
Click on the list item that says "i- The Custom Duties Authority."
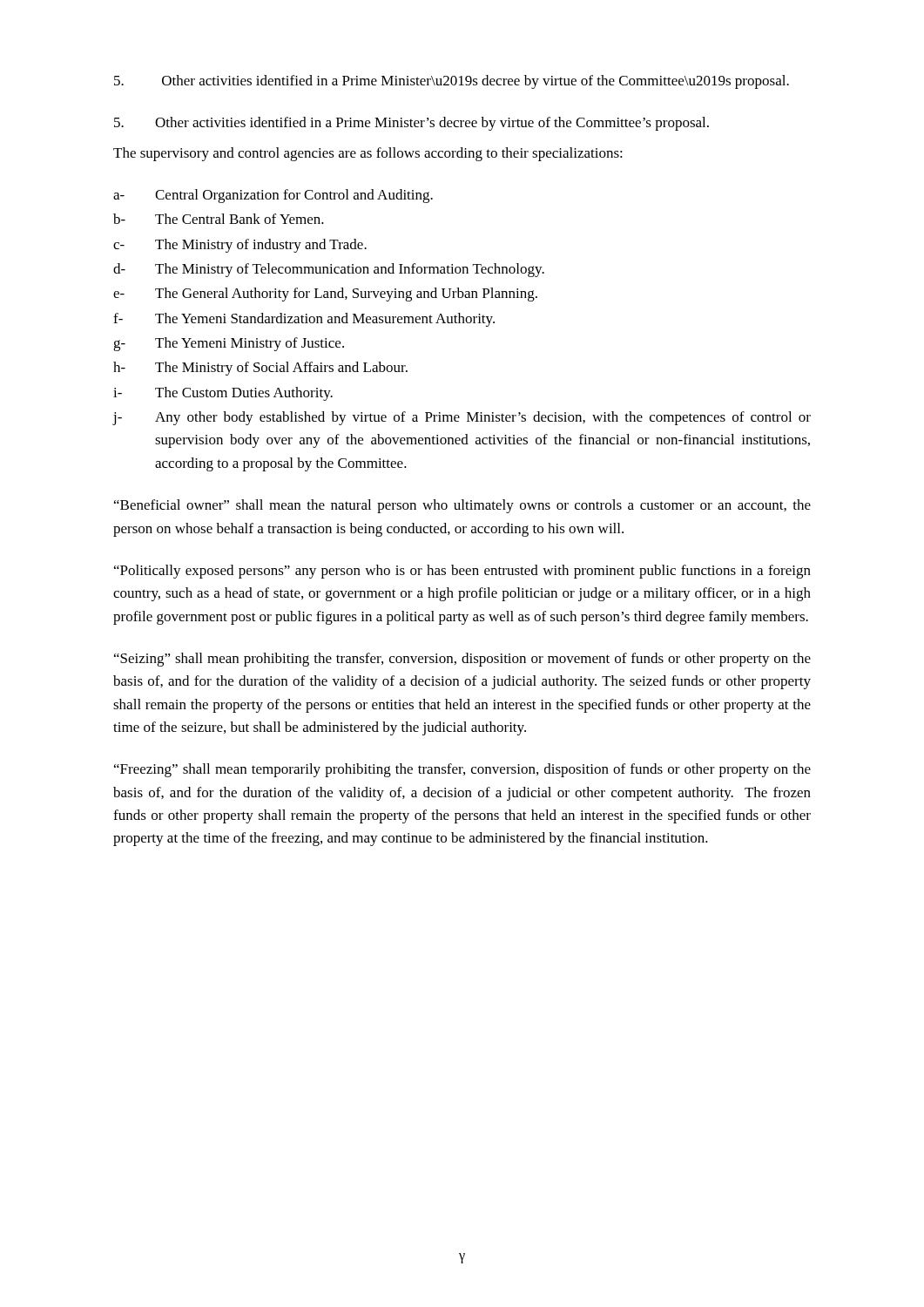coord(223,394)
